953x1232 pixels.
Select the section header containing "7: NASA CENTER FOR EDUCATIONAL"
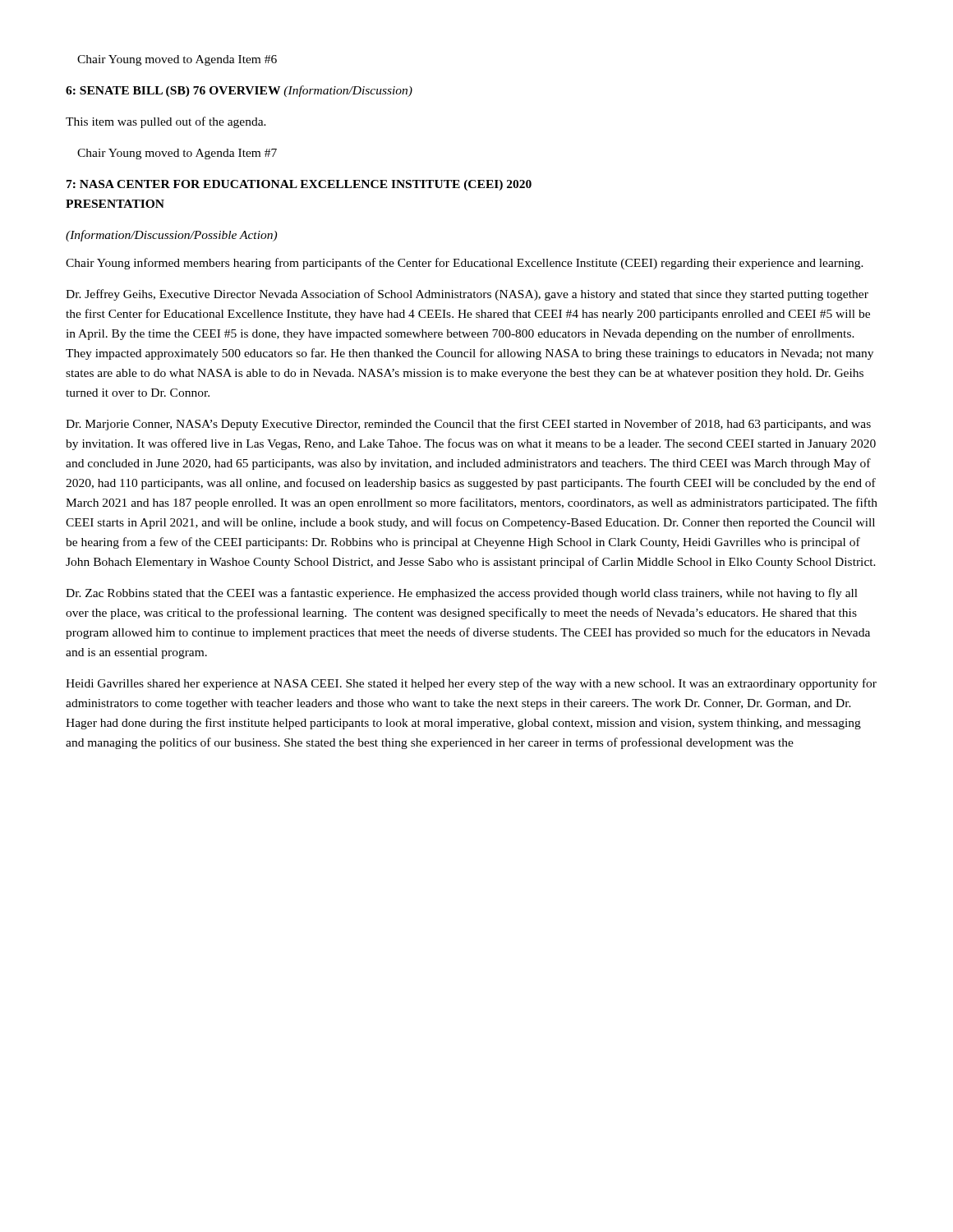click(299, 193)
